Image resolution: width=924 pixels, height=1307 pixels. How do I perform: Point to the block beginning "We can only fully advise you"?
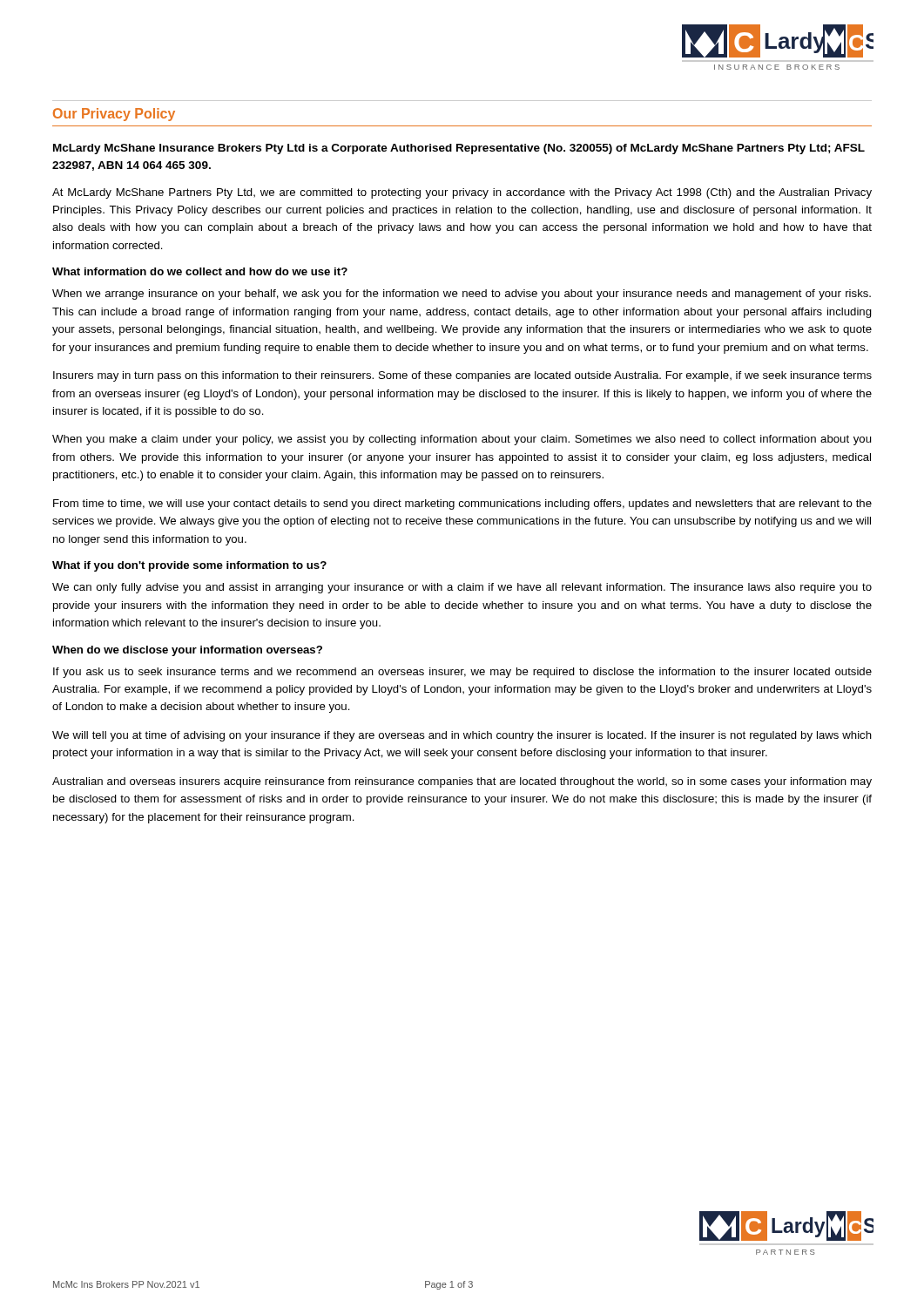462,605
